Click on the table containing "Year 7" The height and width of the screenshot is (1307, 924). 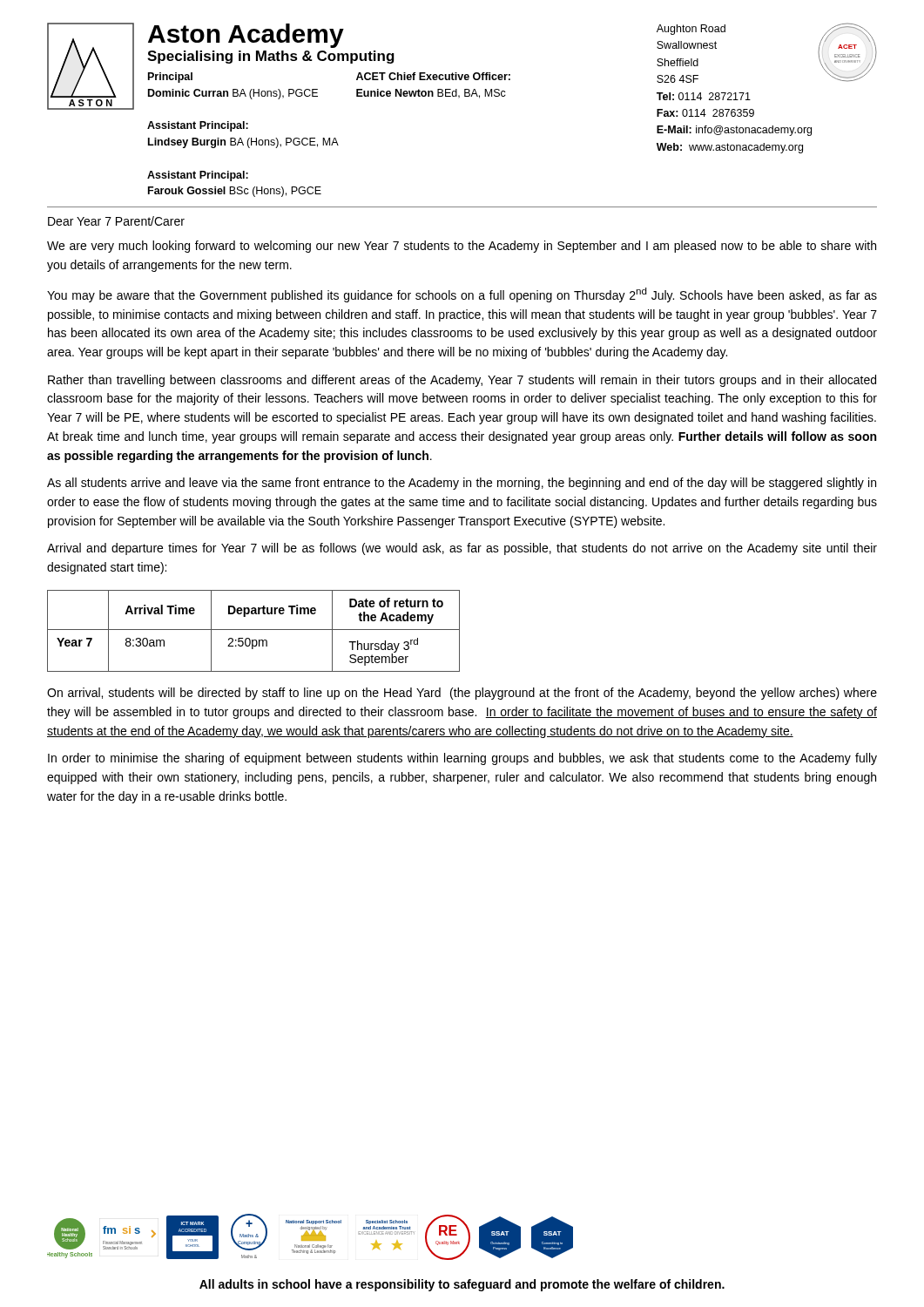pos(462,631)
